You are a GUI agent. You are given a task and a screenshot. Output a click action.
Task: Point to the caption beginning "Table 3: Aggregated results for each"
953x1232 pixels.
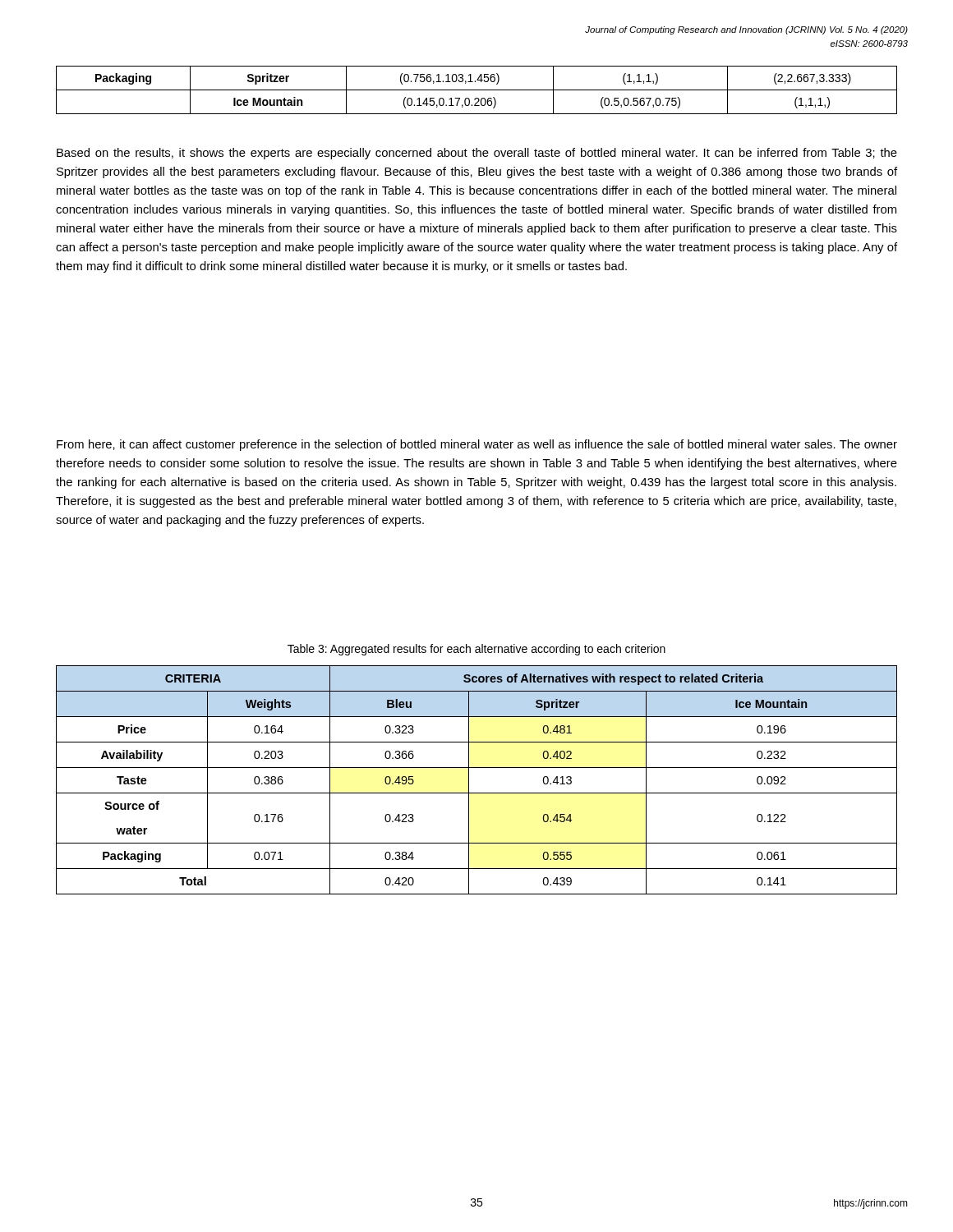coord(476,649)
